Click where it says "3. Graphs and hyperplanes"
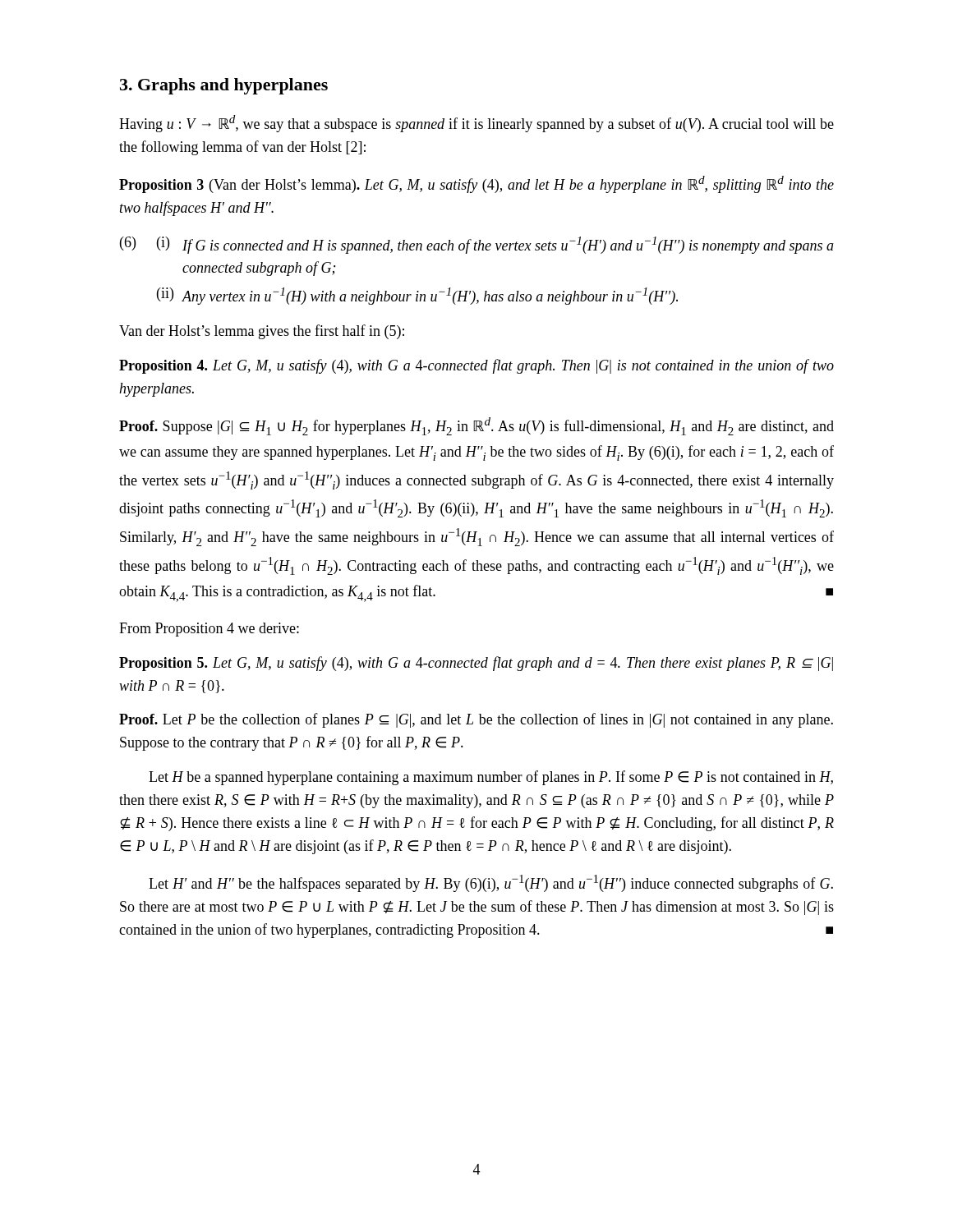The image size is (953, 1232). [x=224, y=84]
